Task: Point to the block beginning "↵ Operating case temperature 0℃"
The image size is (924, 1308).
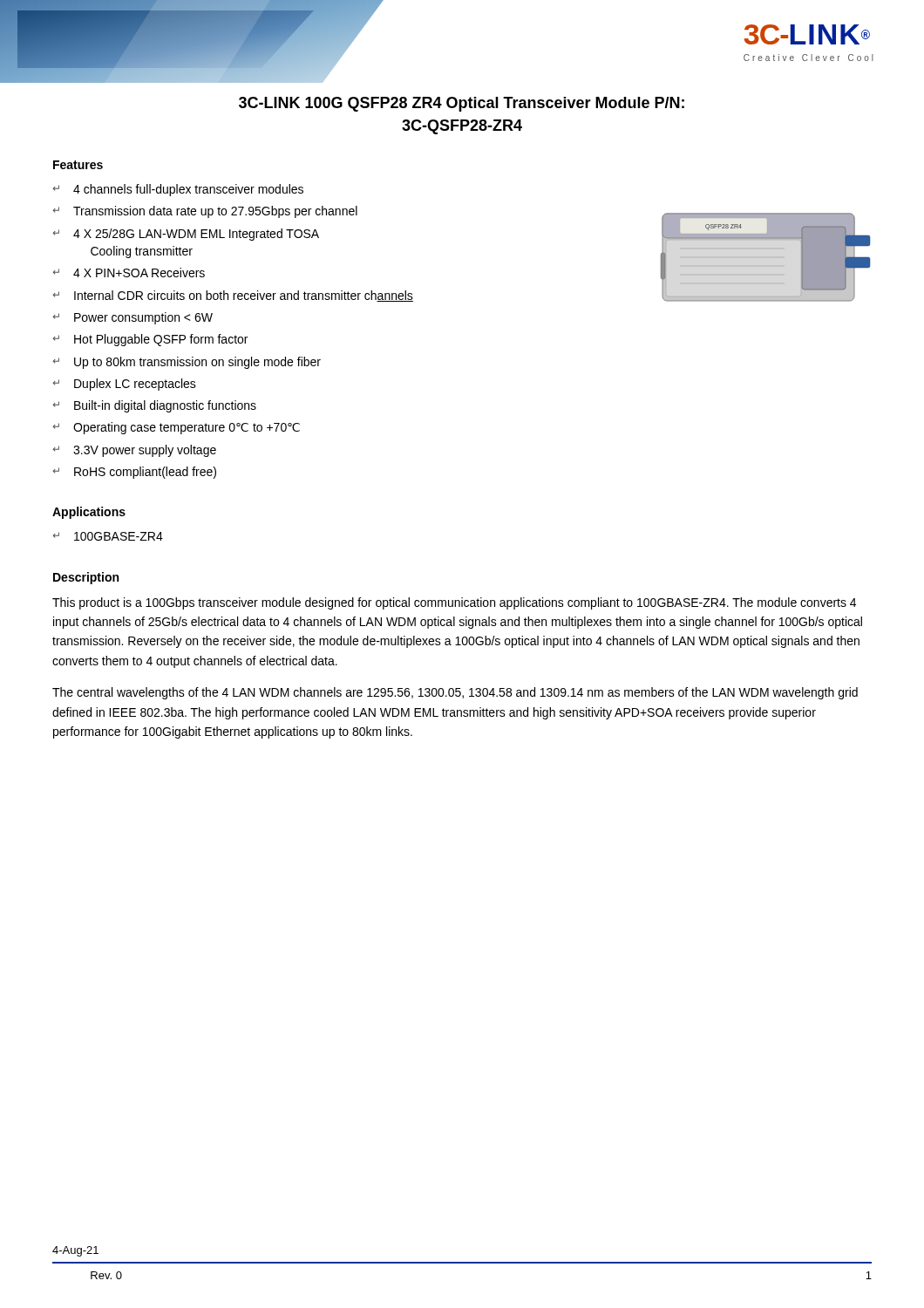Action: pos(177,428)
